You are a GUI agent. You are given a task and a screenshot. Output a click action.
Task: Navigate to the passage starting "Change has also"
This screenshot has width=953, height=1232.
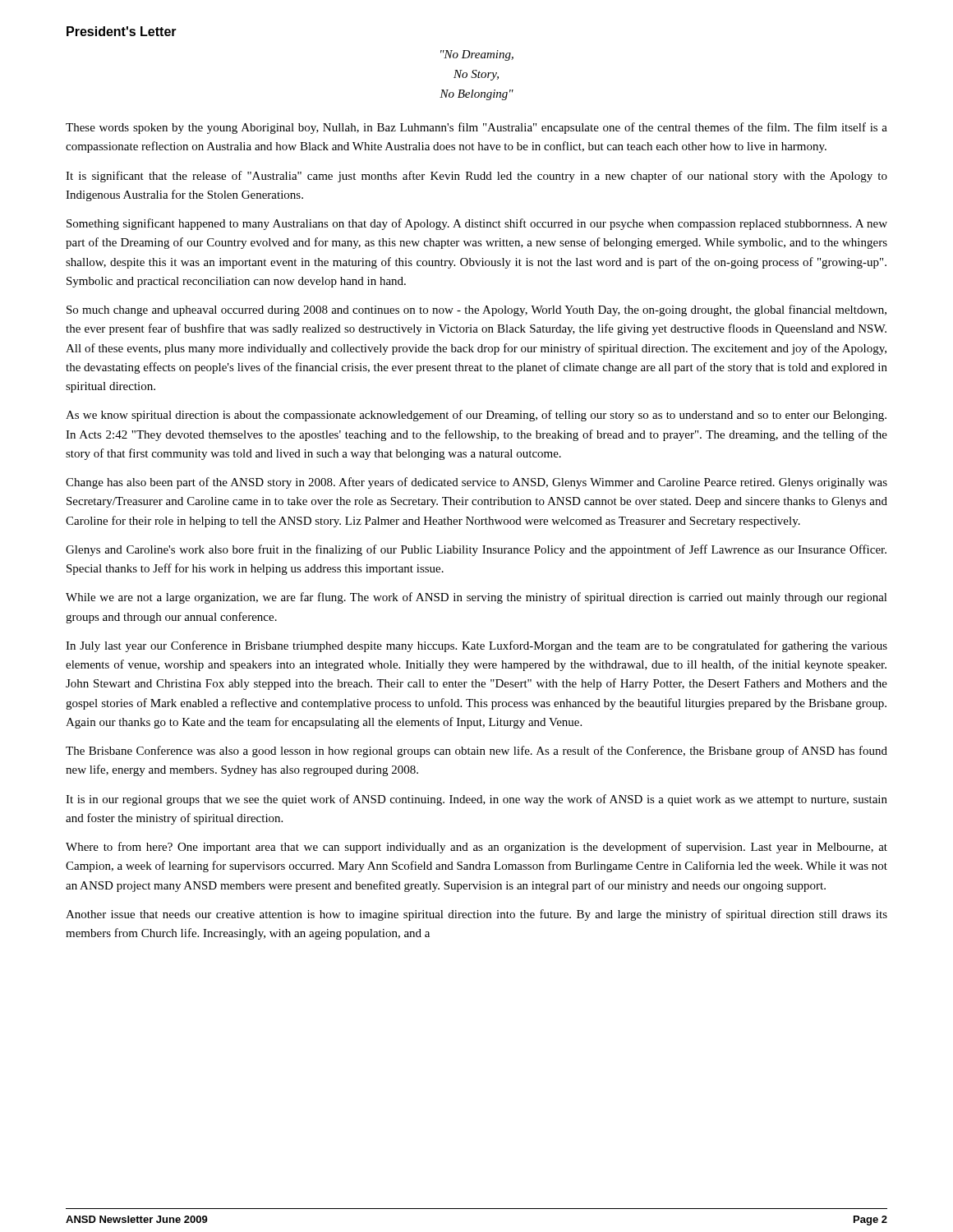(476, 501)
